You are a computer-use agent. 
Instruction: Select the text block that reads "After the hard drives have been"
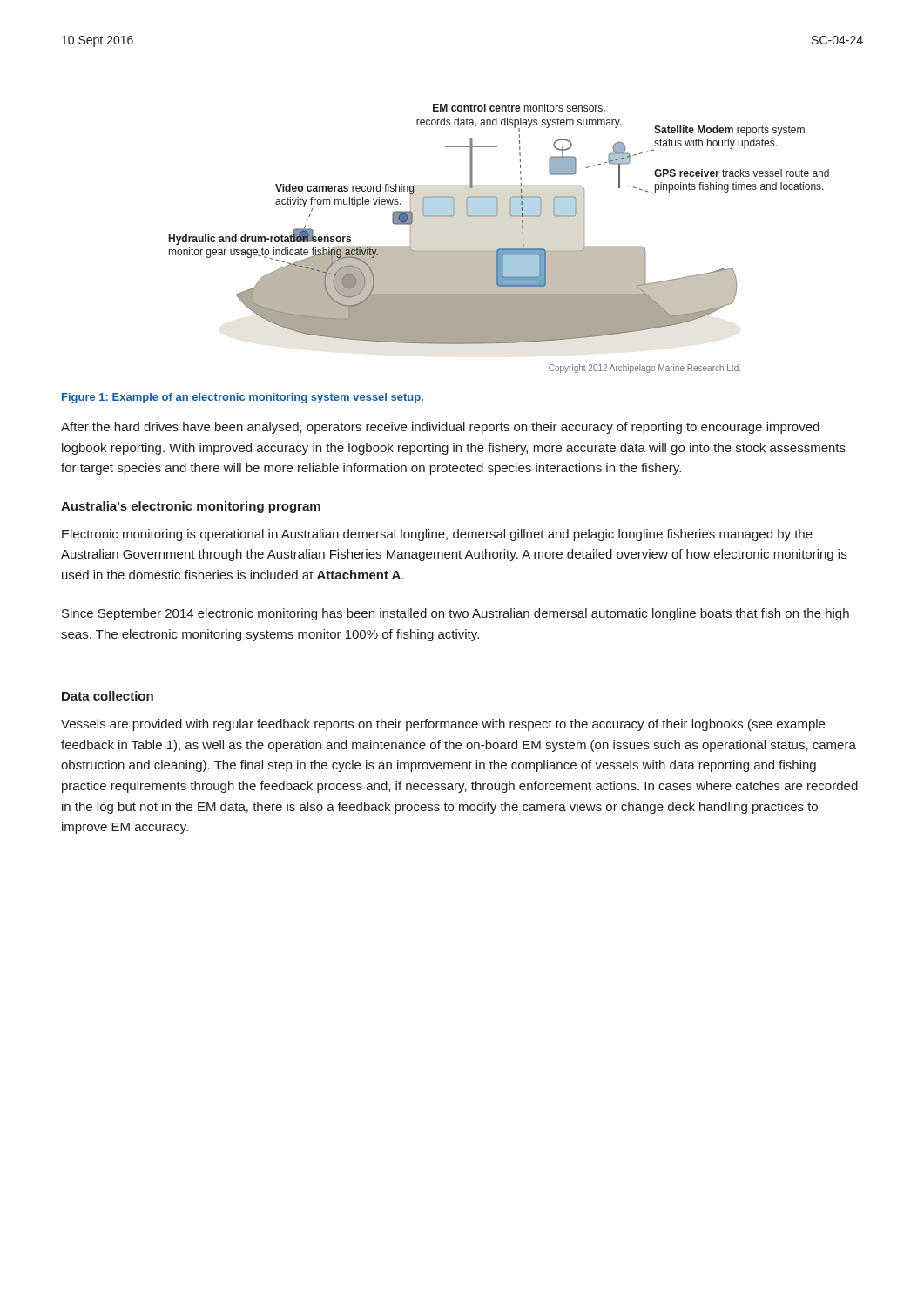click(453, 447)
